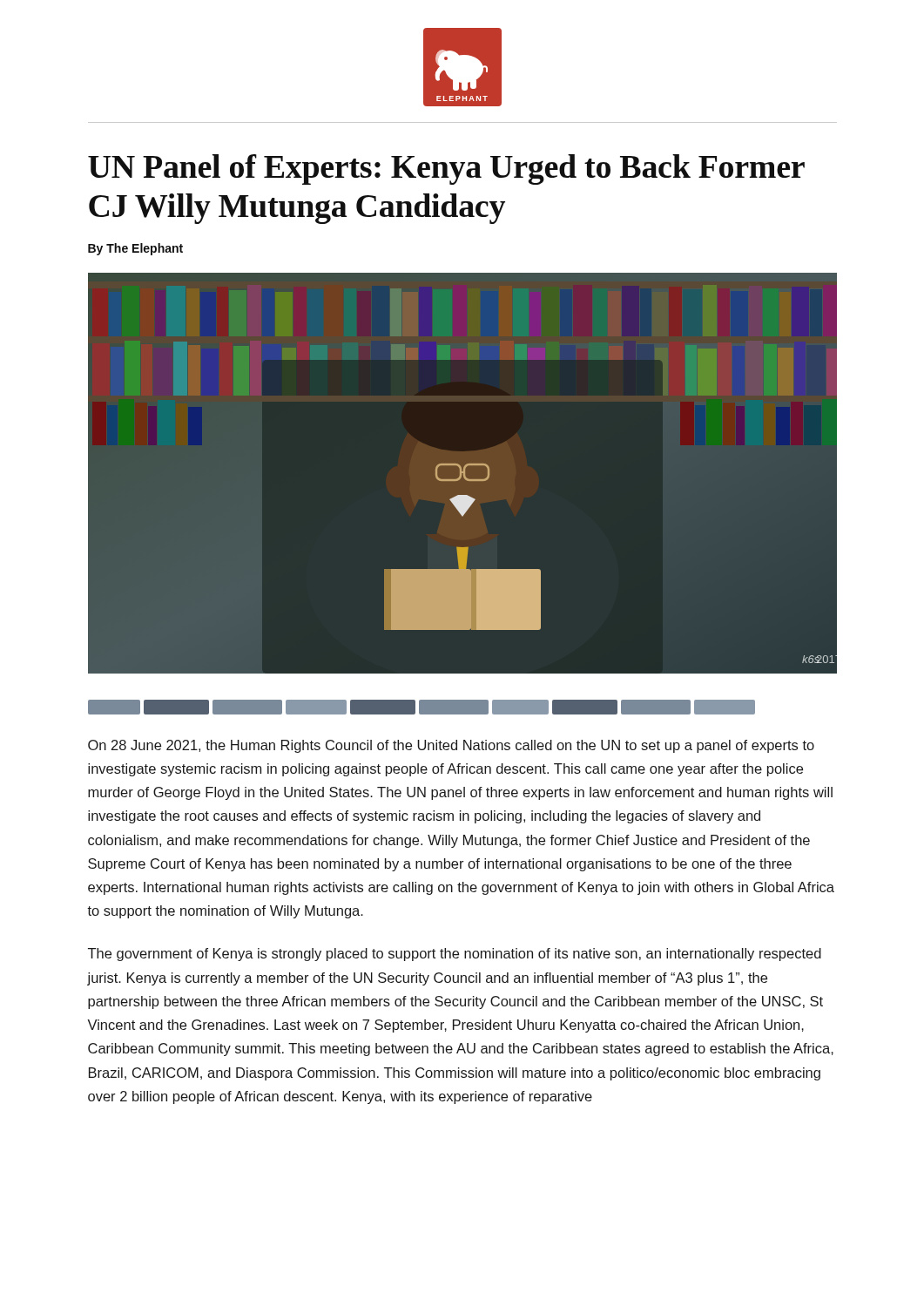Click on the logo
The width and height of the screenshot is (924, 1307).
(462, 61)
